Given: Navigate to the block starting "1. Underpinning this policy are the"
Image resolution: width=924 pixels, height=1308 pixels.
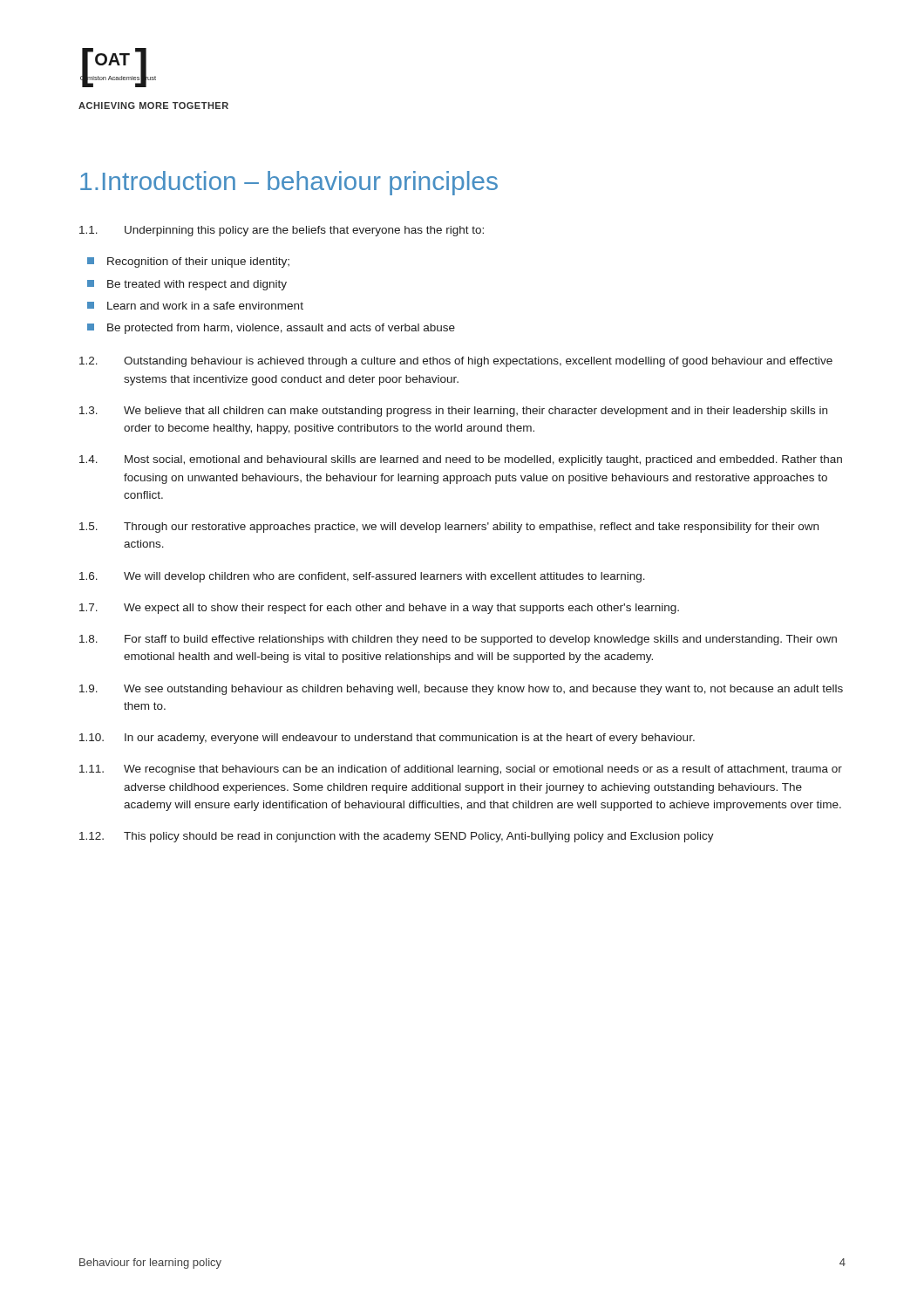Looking at the screenshot, I should point(462,230).
